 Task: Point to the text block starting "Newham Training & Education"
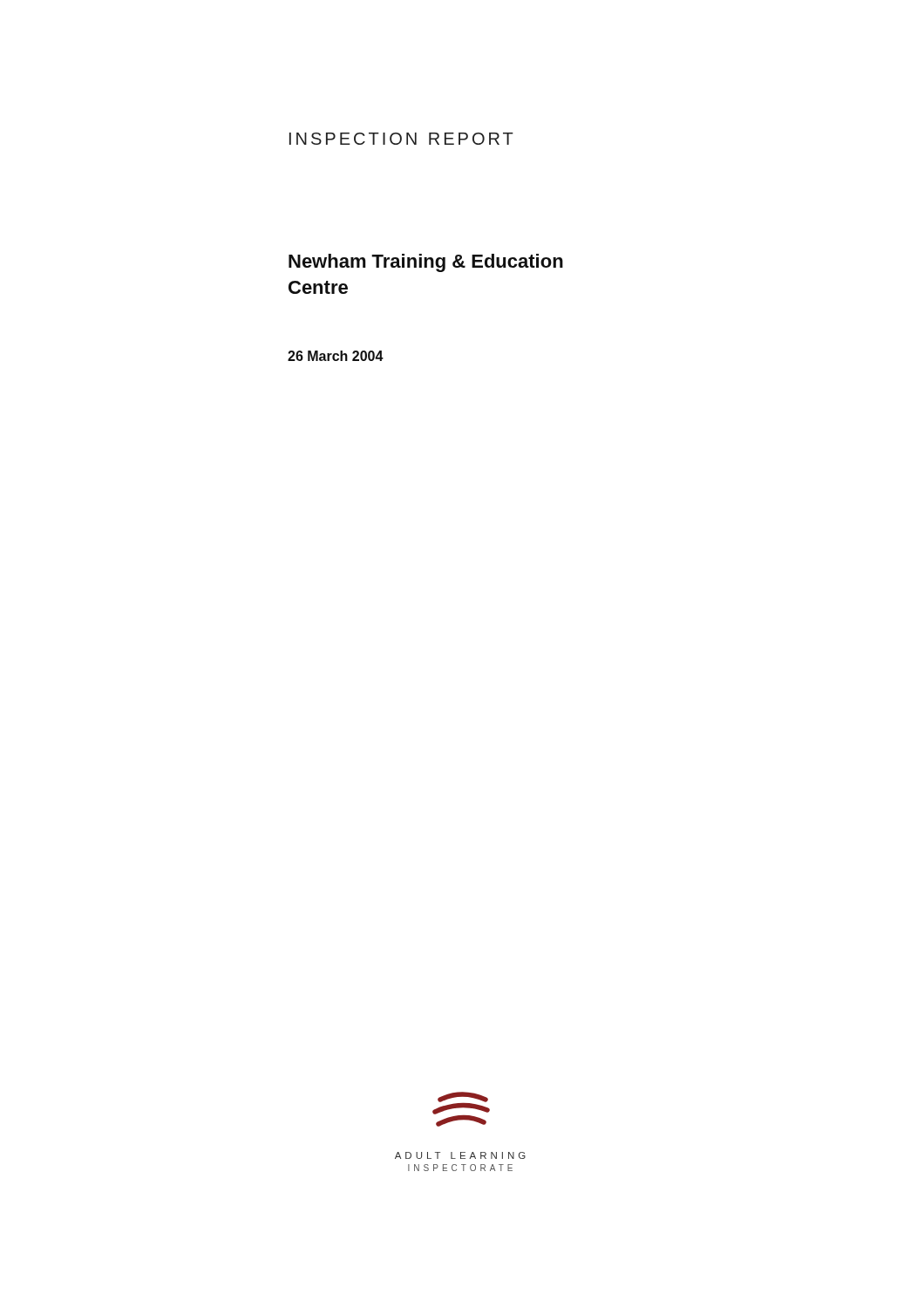[426, 274]
